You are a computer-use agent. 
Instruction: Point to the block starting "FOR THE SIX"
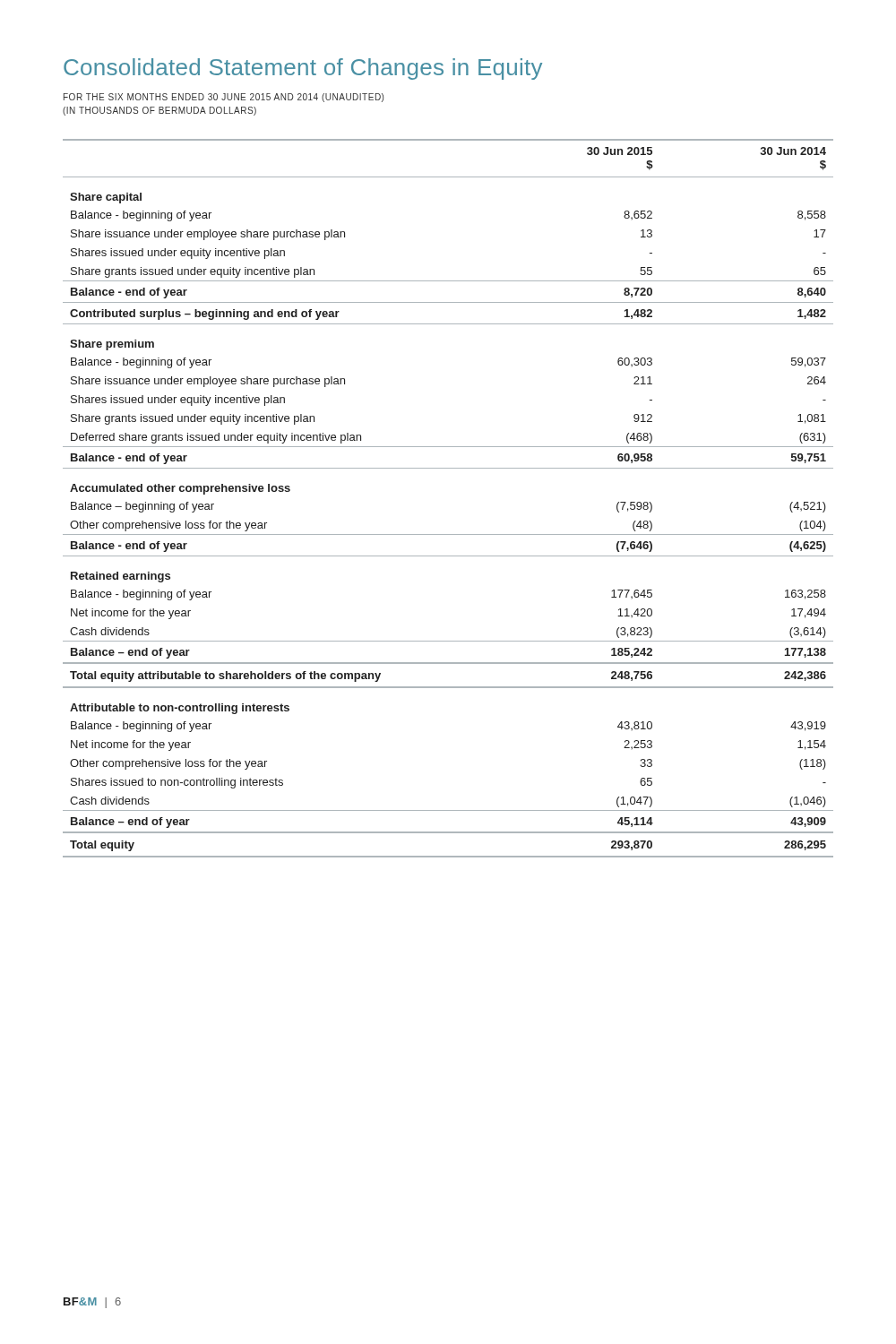224,104
